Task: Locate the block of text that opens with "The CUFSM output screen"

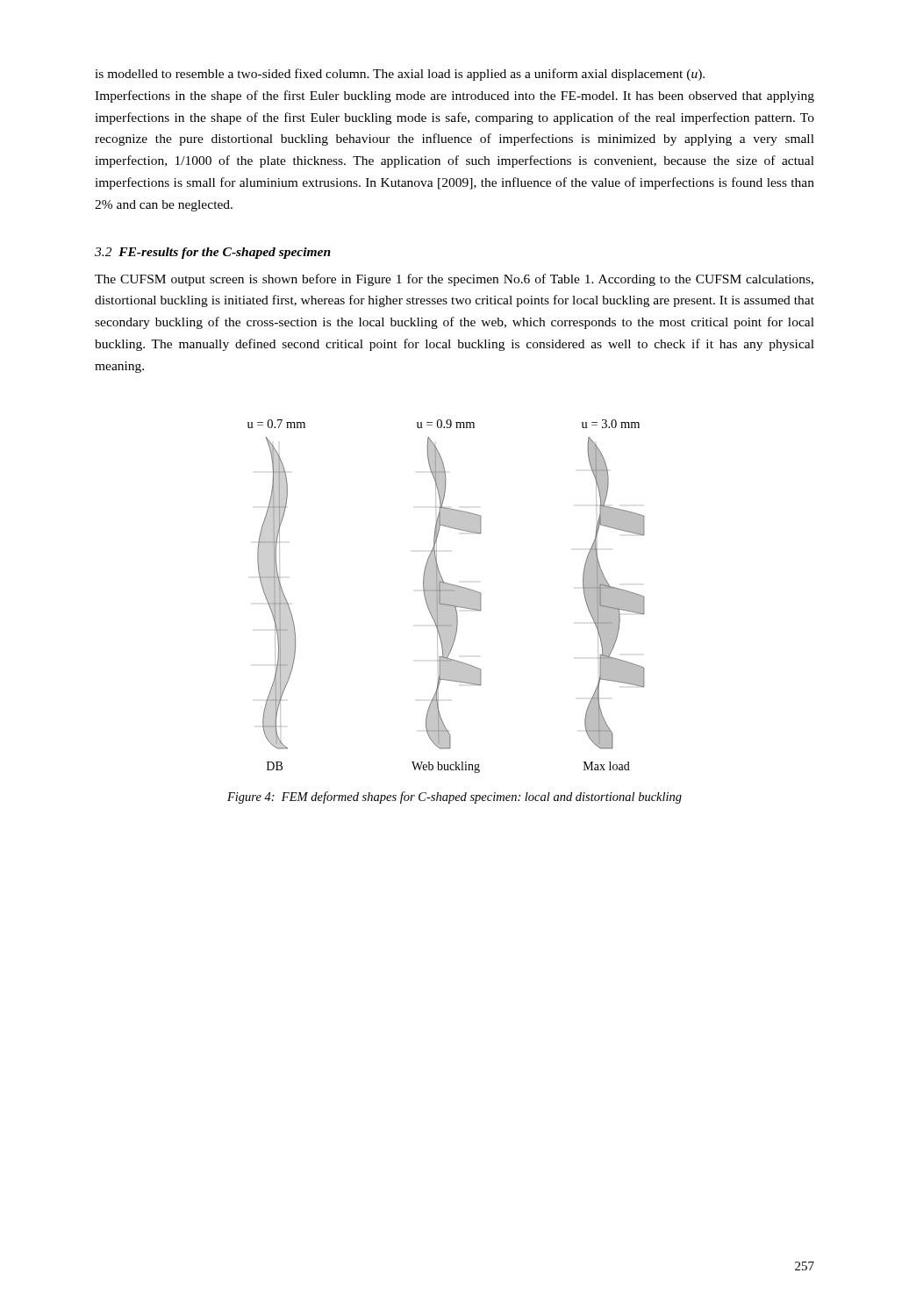Action: tap(454, 322)
